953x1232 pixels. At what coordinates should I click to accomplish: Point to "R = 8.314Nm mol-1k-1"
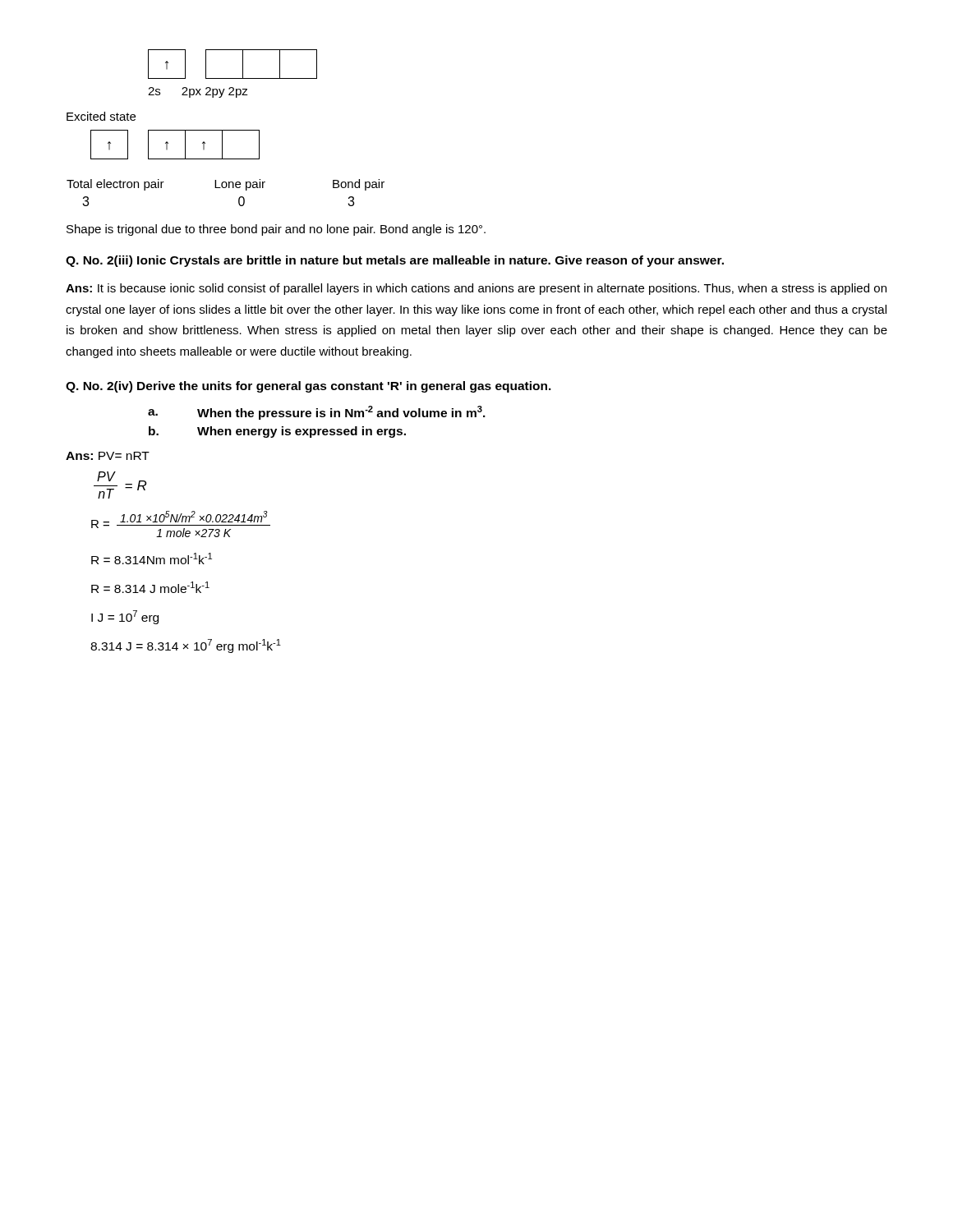coord(151,559)
